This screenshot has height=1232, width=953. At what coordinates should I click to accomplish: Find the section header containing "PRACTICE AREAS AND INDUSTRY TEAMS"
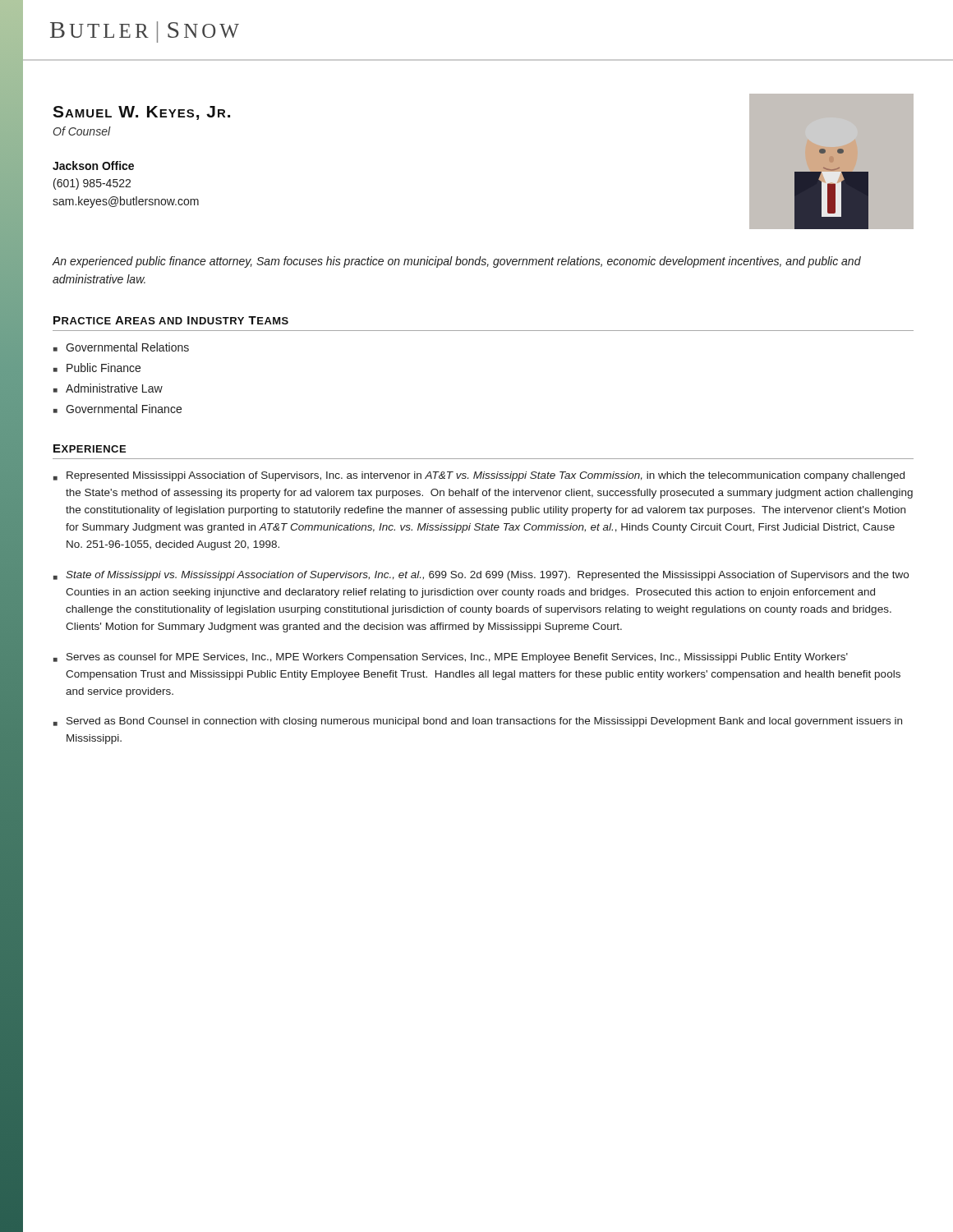point(171,320)
